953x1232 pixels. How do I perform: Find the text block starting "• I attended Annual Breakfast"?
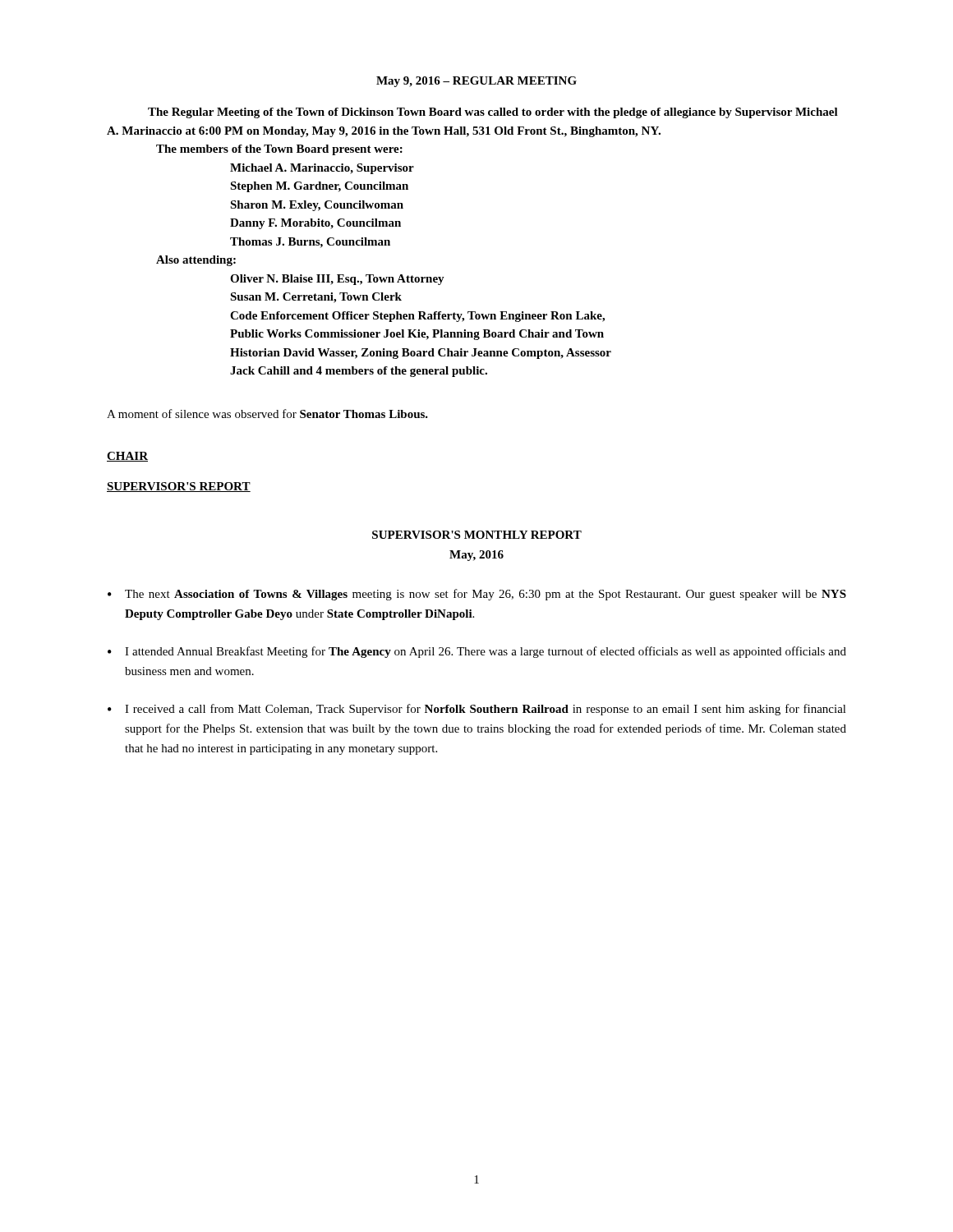pos(476,661)
